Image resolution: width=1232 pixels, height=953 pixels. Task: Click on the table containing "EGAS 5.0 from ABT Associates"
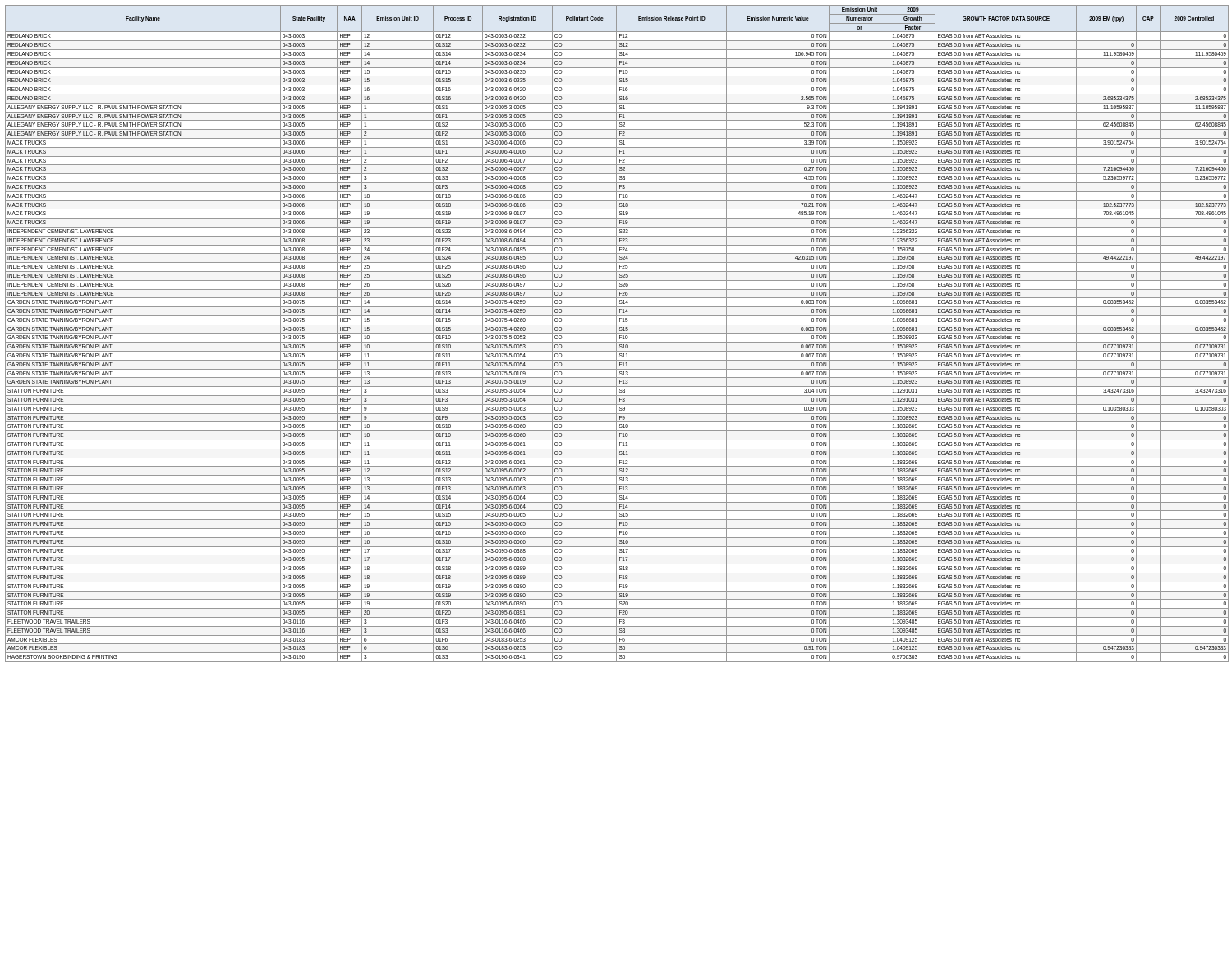point(616,334)
